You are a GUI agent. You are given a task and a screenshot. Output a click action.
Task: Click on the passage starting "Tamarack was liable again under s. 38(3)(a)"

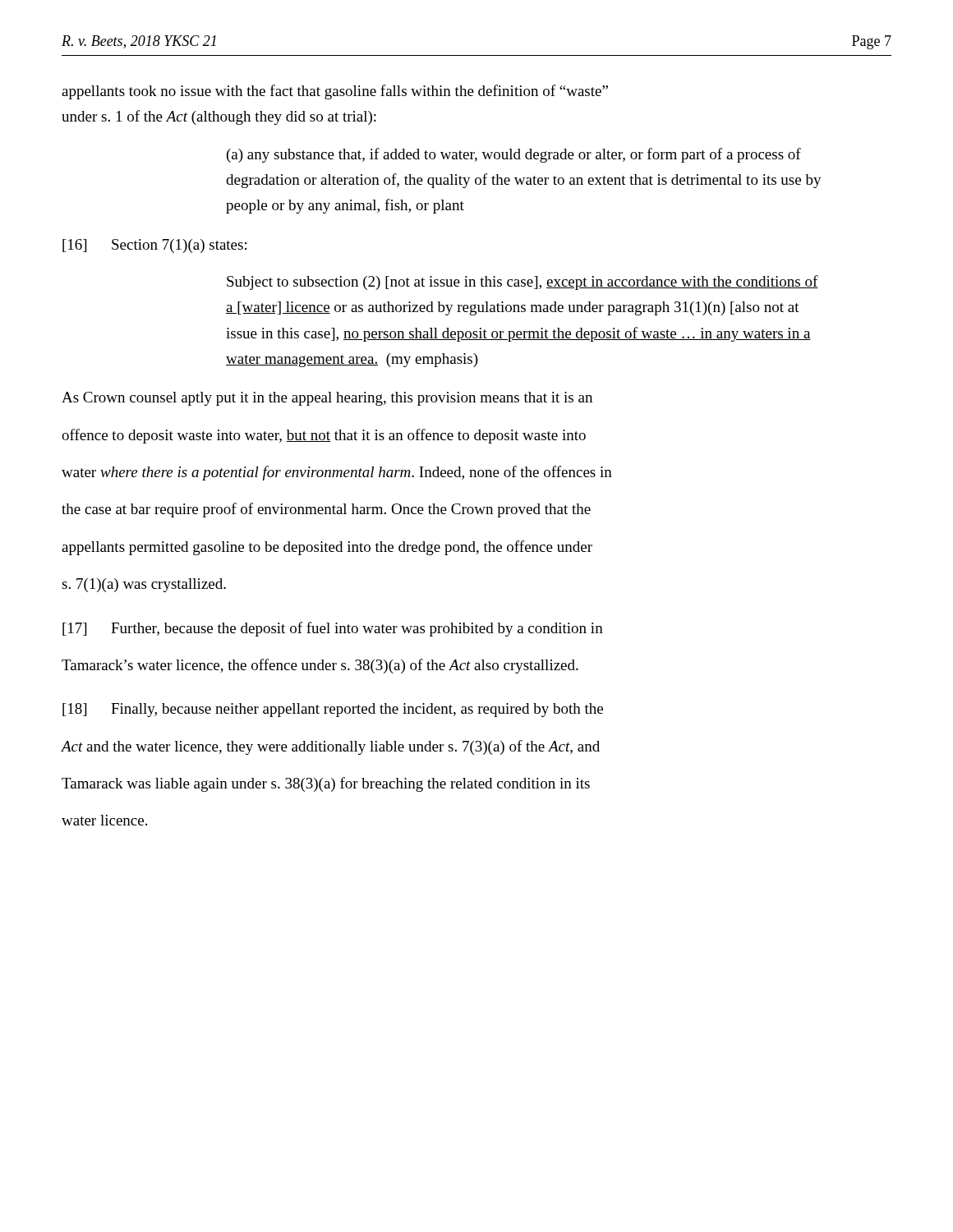[x=326, y=783]
